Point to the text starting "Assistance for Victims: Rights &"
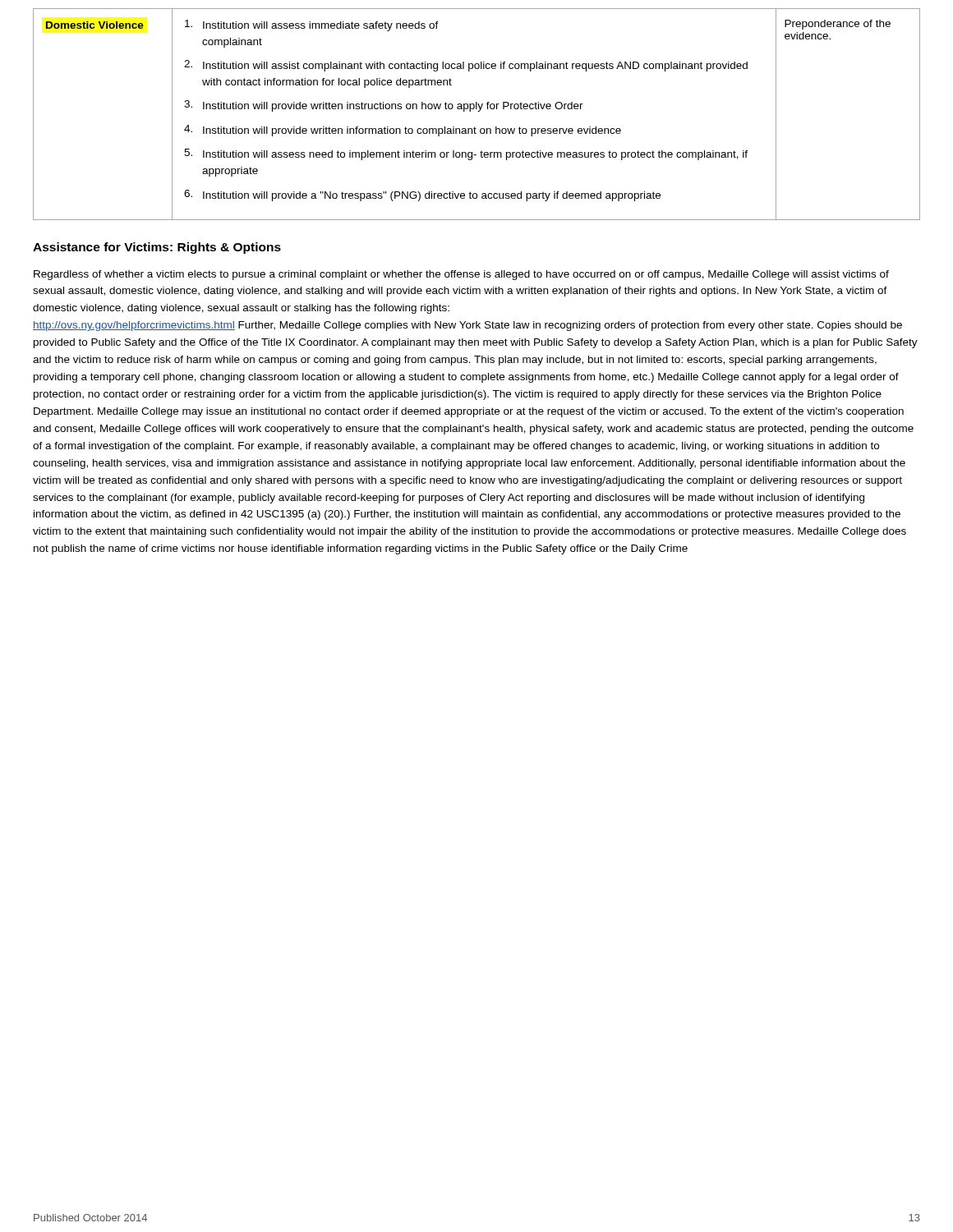The height and width of the screenshot is (1232, 953). (157, 247)
